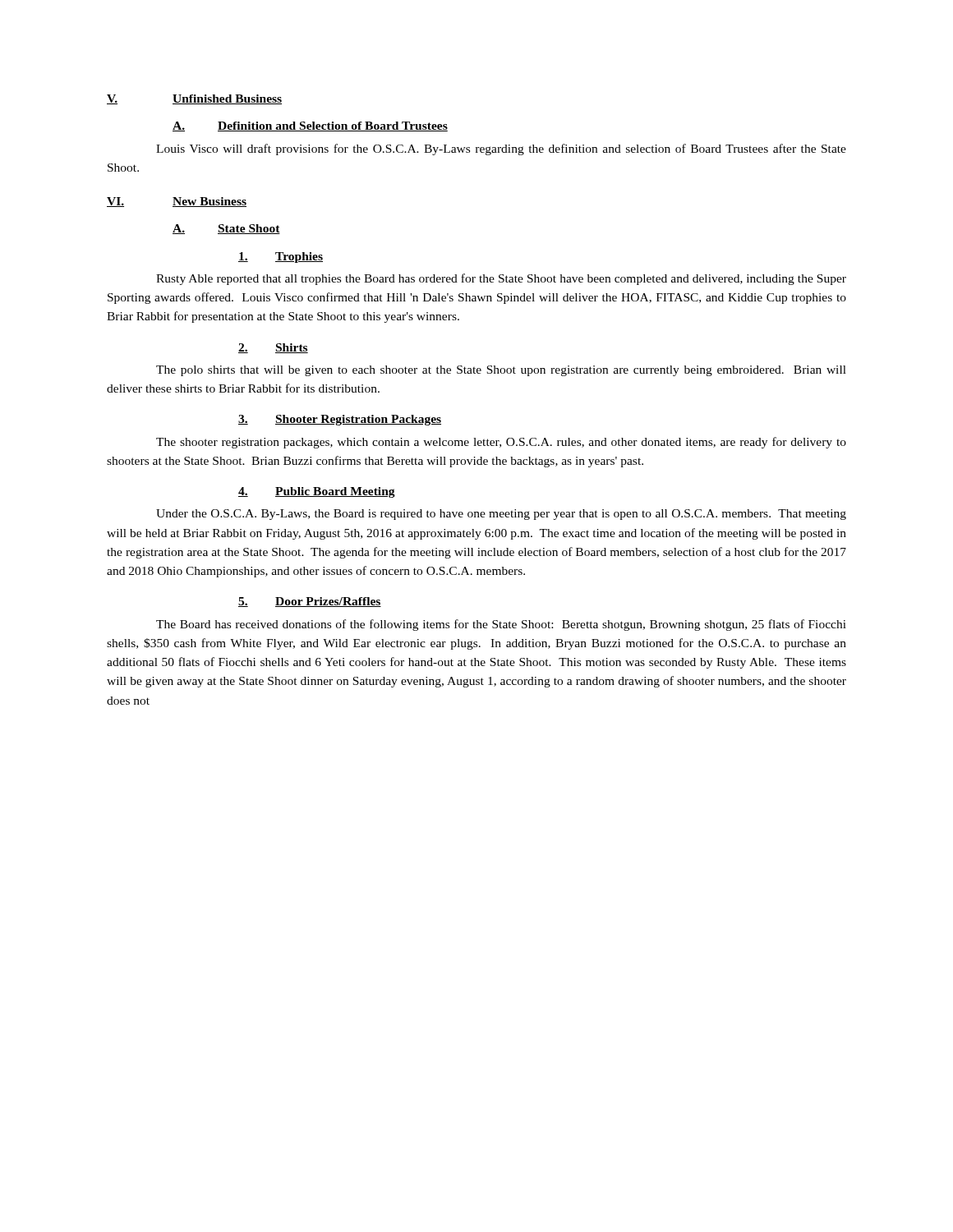Point to the text starting "1. Trophies"
The image size is (953, 1232).
[x=281, y=256]
